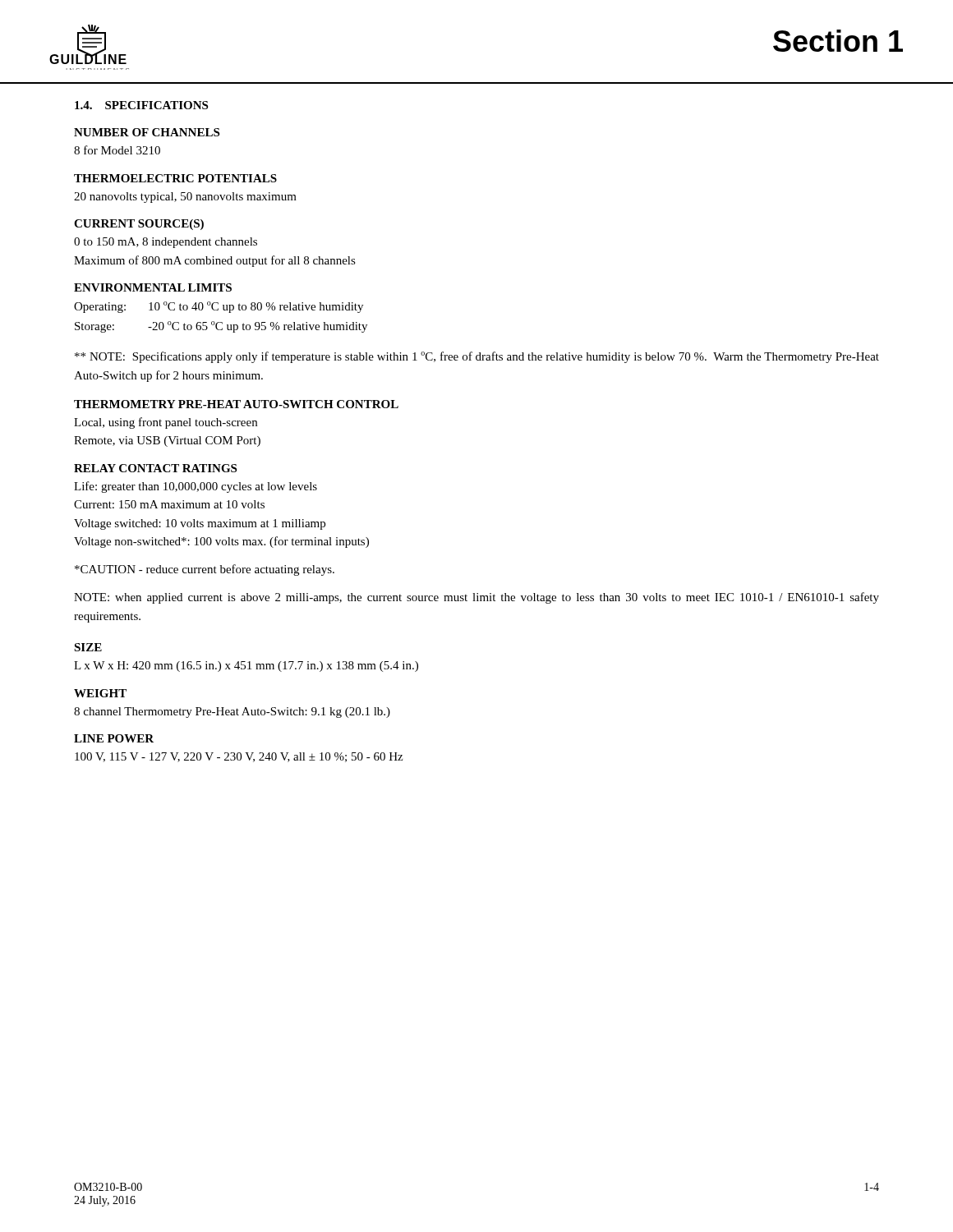Find the text block that reads "NOTE: when applied current is above 2"

[x=476, y=606]
